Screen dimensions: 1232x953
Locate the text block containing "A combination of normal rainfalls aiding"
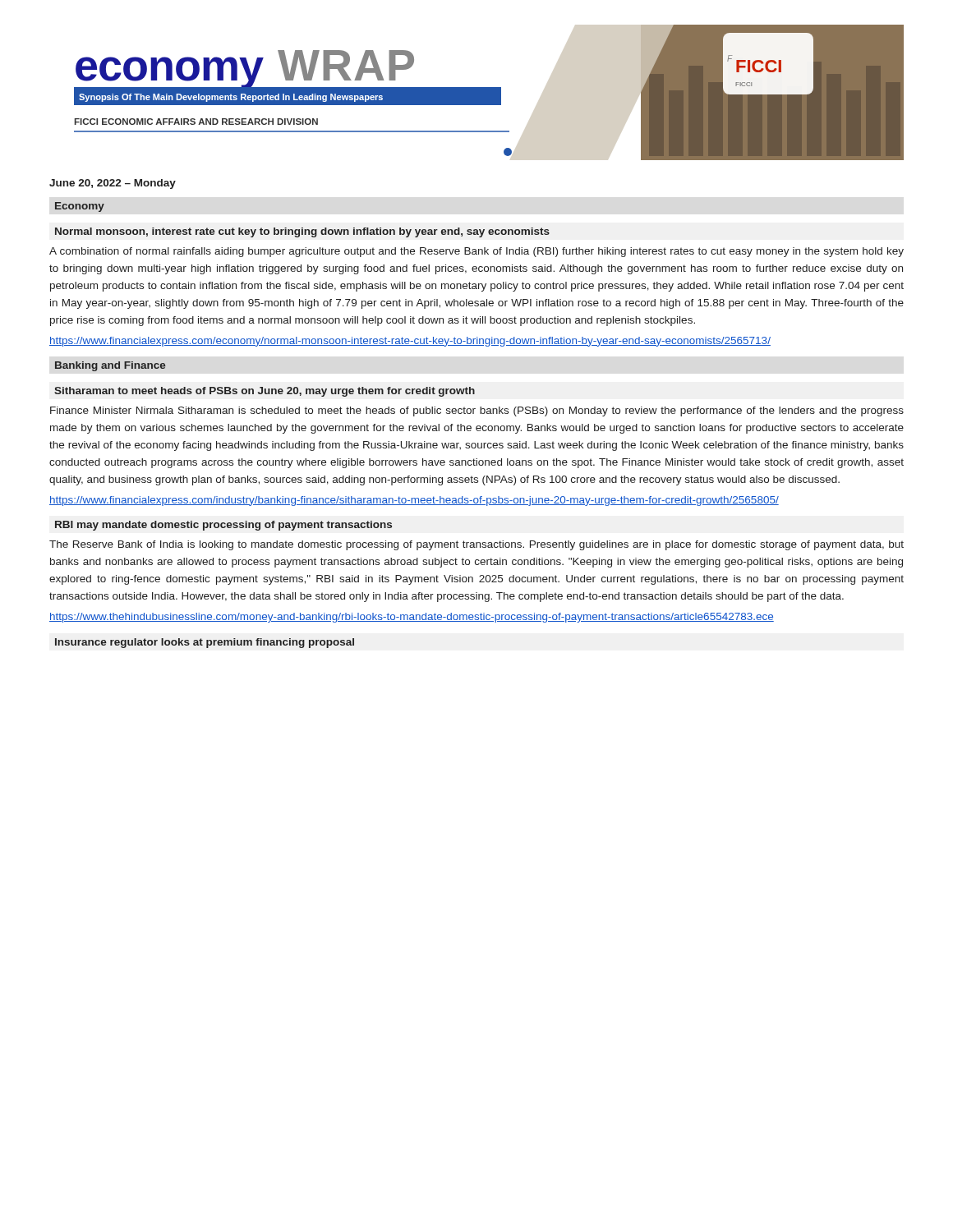(x=476, y=285)
